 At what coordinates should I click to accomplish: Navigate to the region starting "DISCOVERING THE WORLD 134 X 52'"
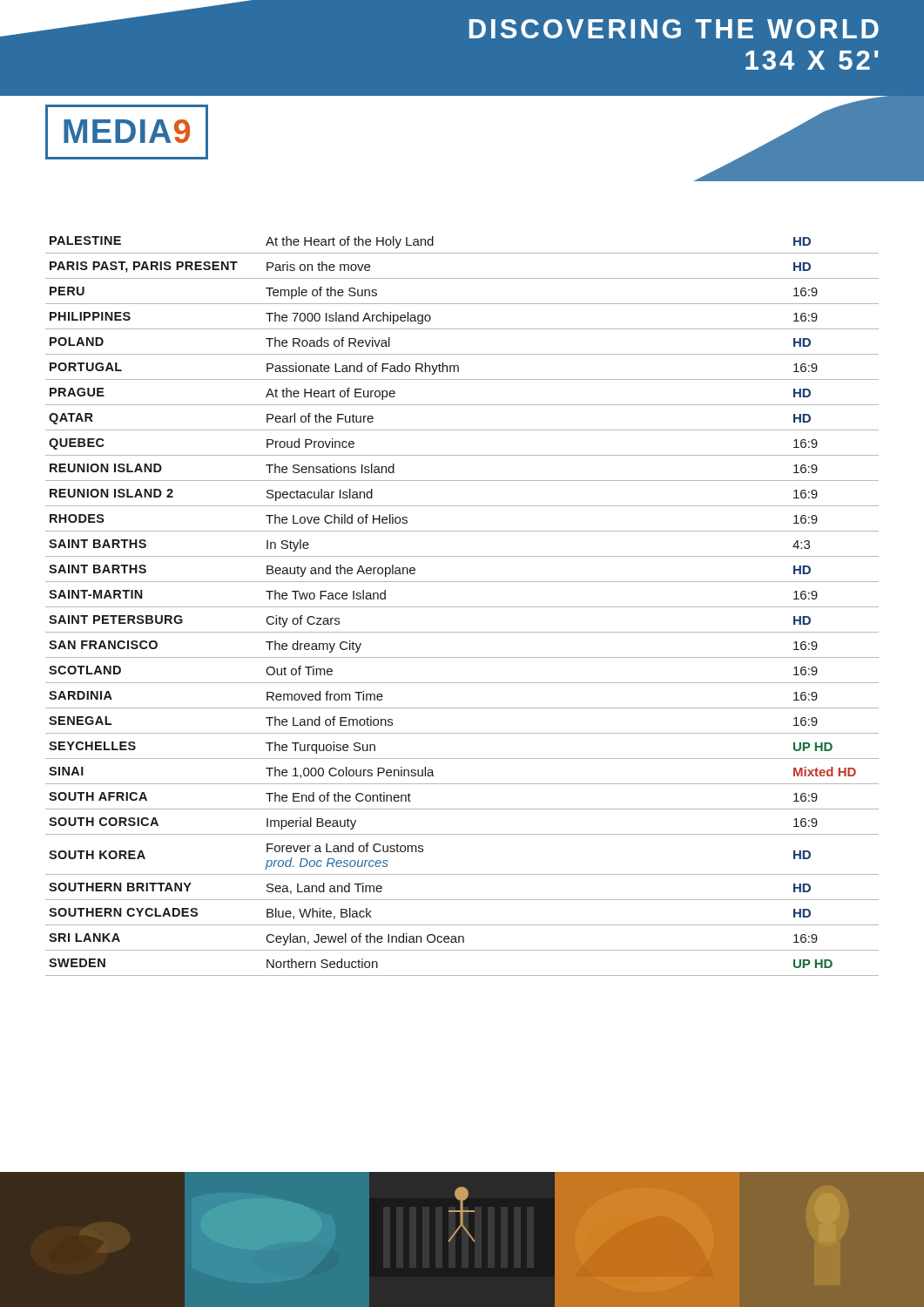point(462,48)
